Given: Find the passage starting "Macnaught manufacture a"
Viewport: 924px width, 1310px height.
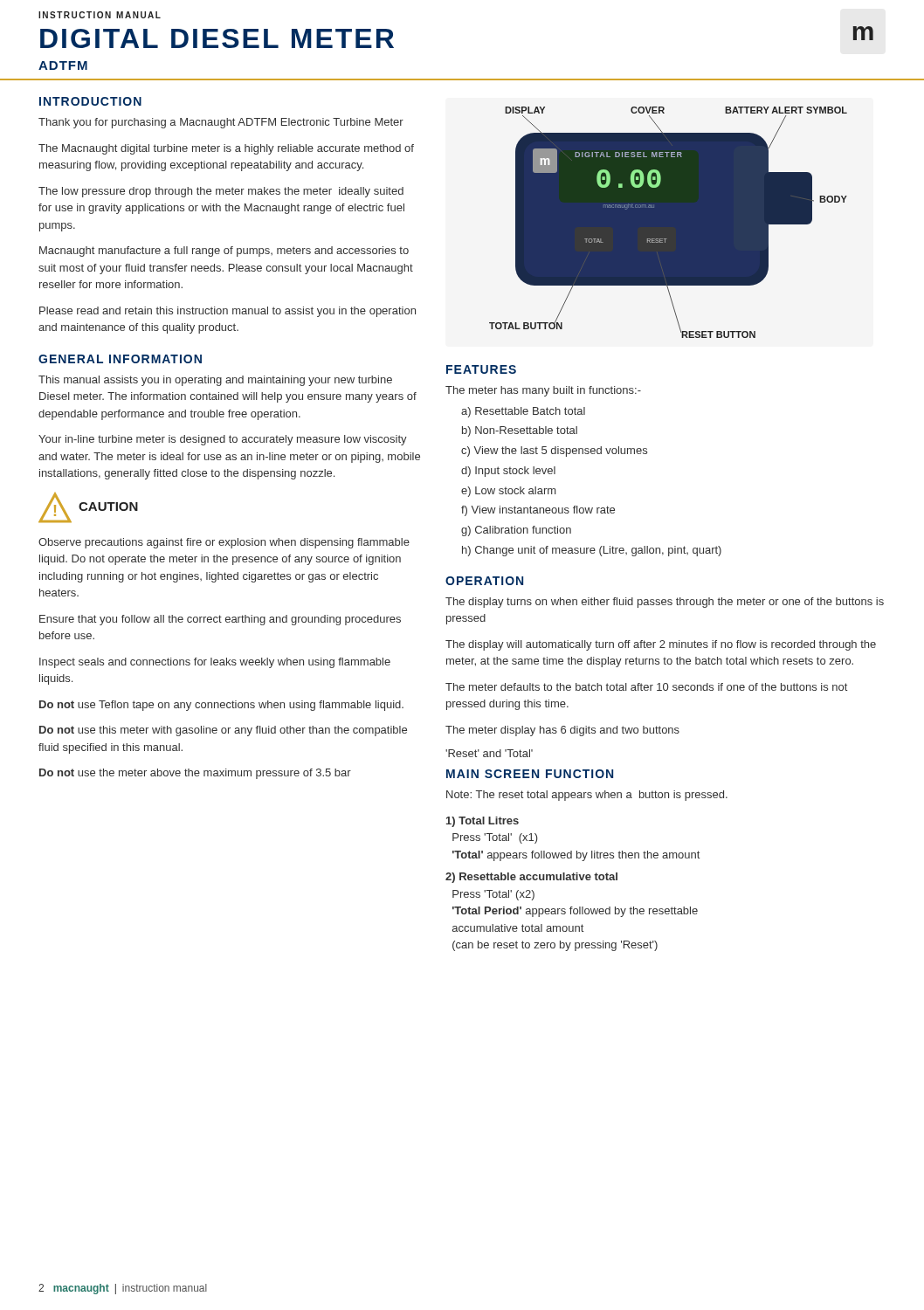Looking at the screenshot, I should (226, 267).
